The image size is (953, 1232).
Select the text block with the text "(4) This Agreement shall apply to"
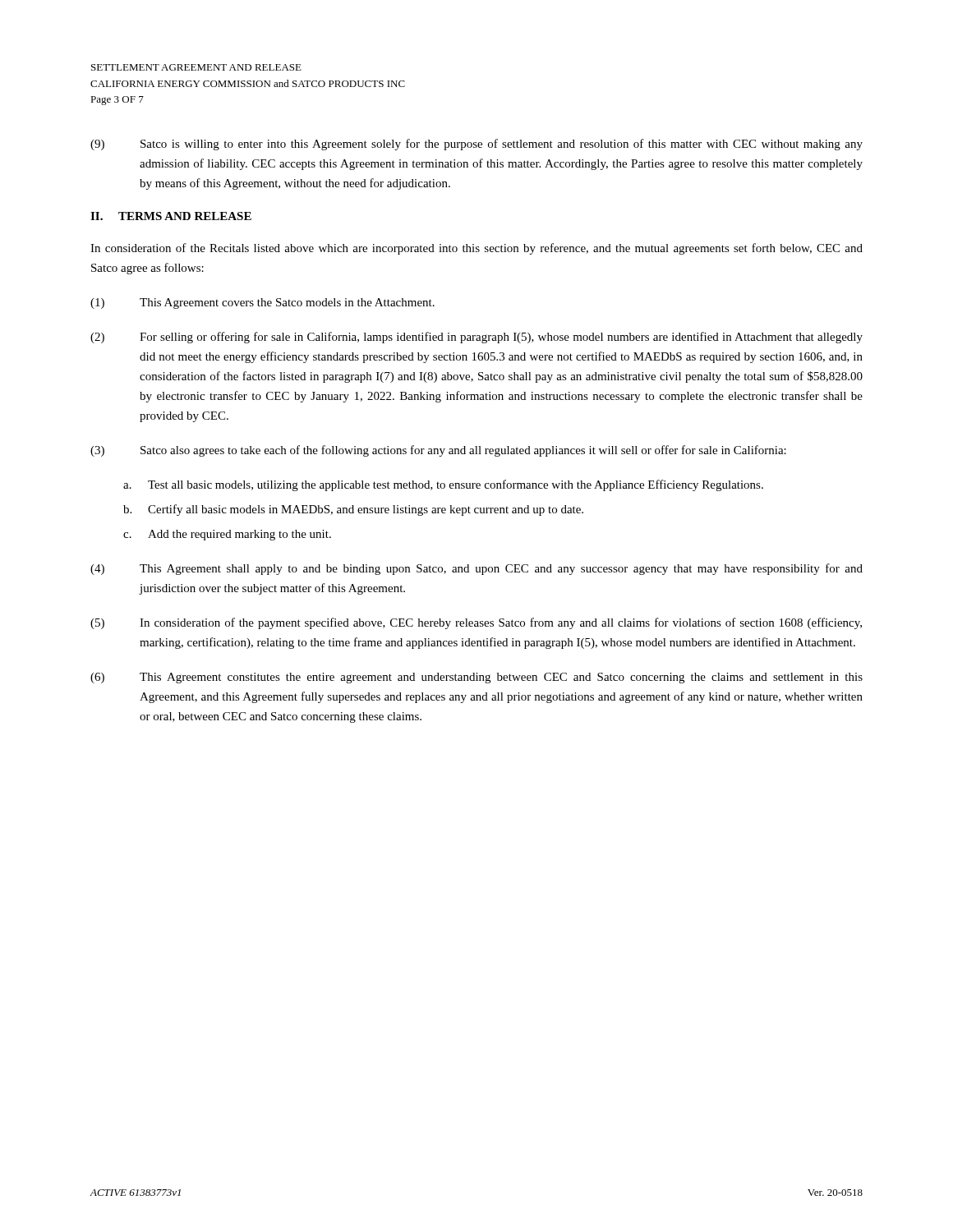coord(476,578)
